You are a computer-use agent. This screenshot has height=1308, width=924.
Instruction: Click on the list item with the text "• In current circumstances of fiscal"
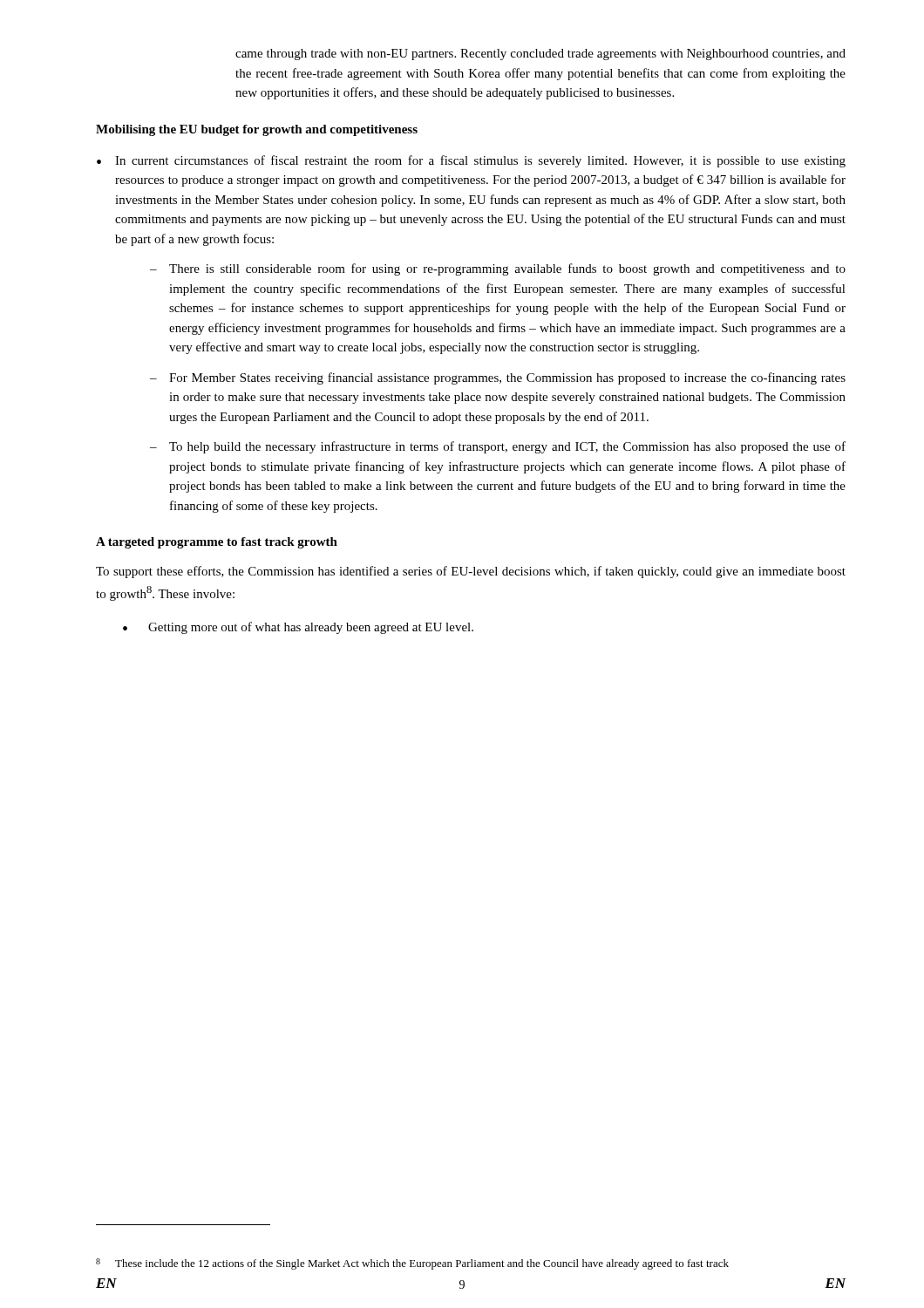[471, 338]
